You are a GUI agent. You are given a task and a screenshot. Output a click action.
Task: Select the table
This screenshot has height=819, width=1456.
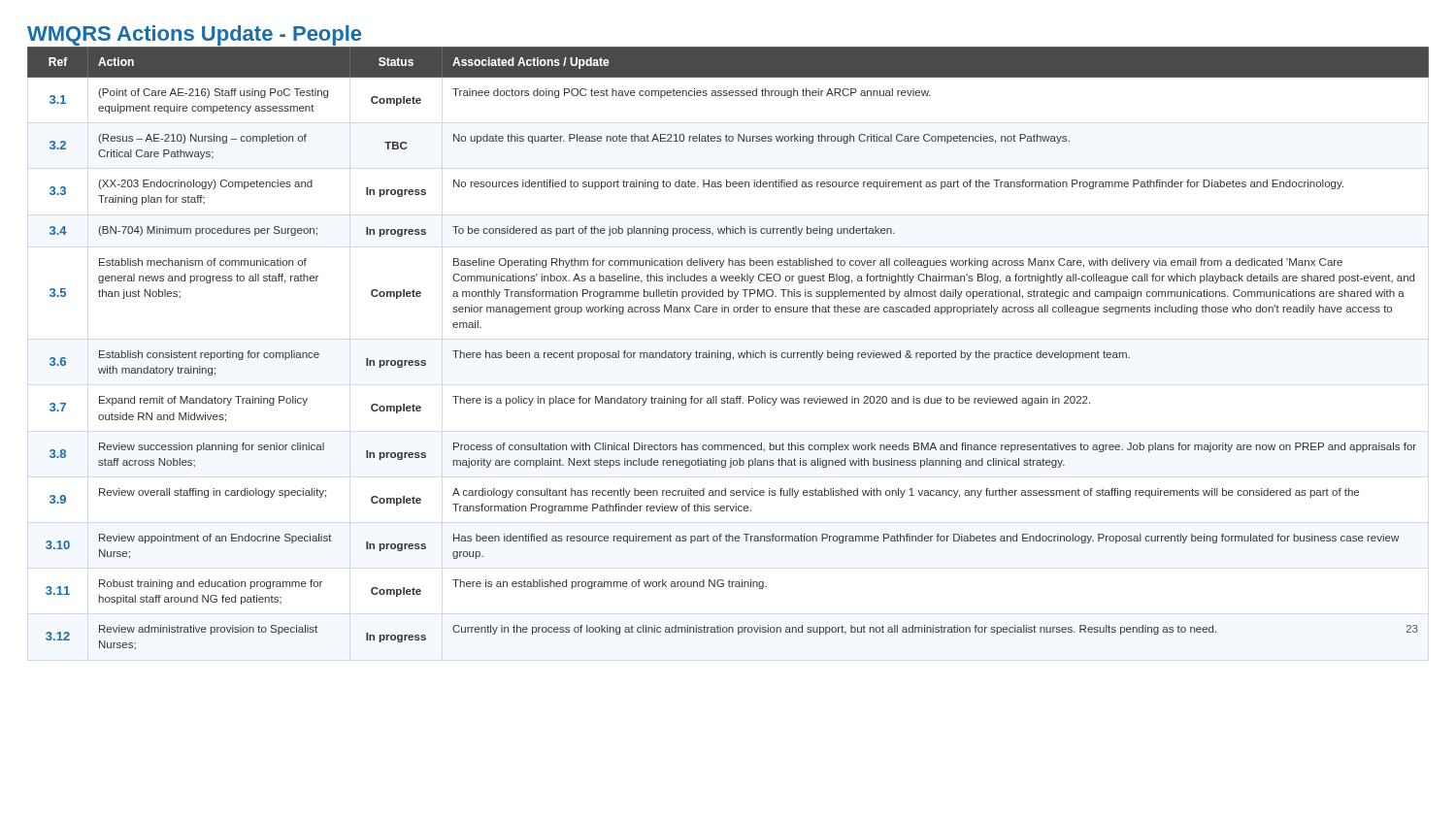(x=728, y=353)
